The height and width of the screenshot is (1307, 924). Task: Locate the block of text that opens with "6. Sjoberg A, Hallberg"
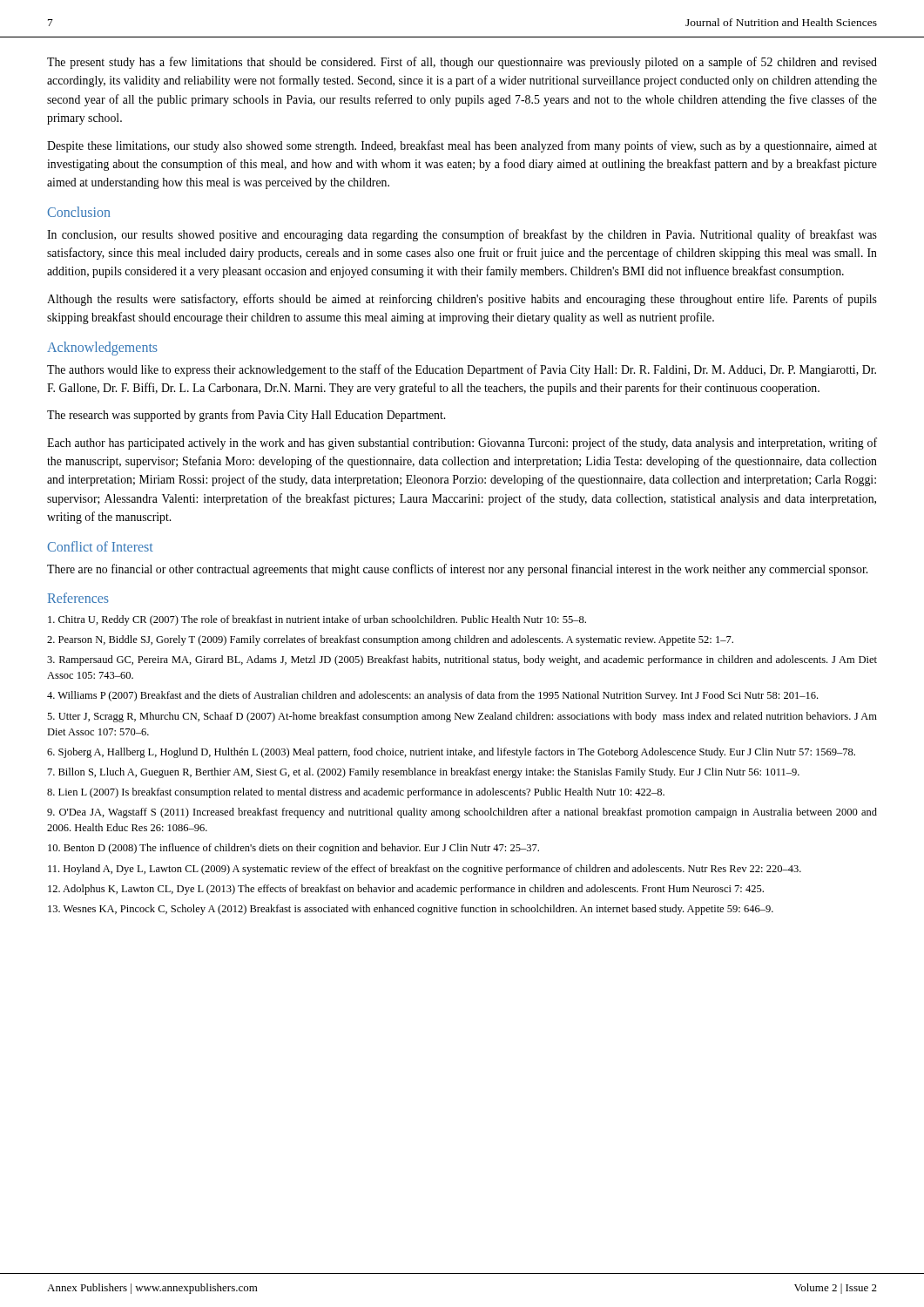pyautogui.click(x=452, y=752)
